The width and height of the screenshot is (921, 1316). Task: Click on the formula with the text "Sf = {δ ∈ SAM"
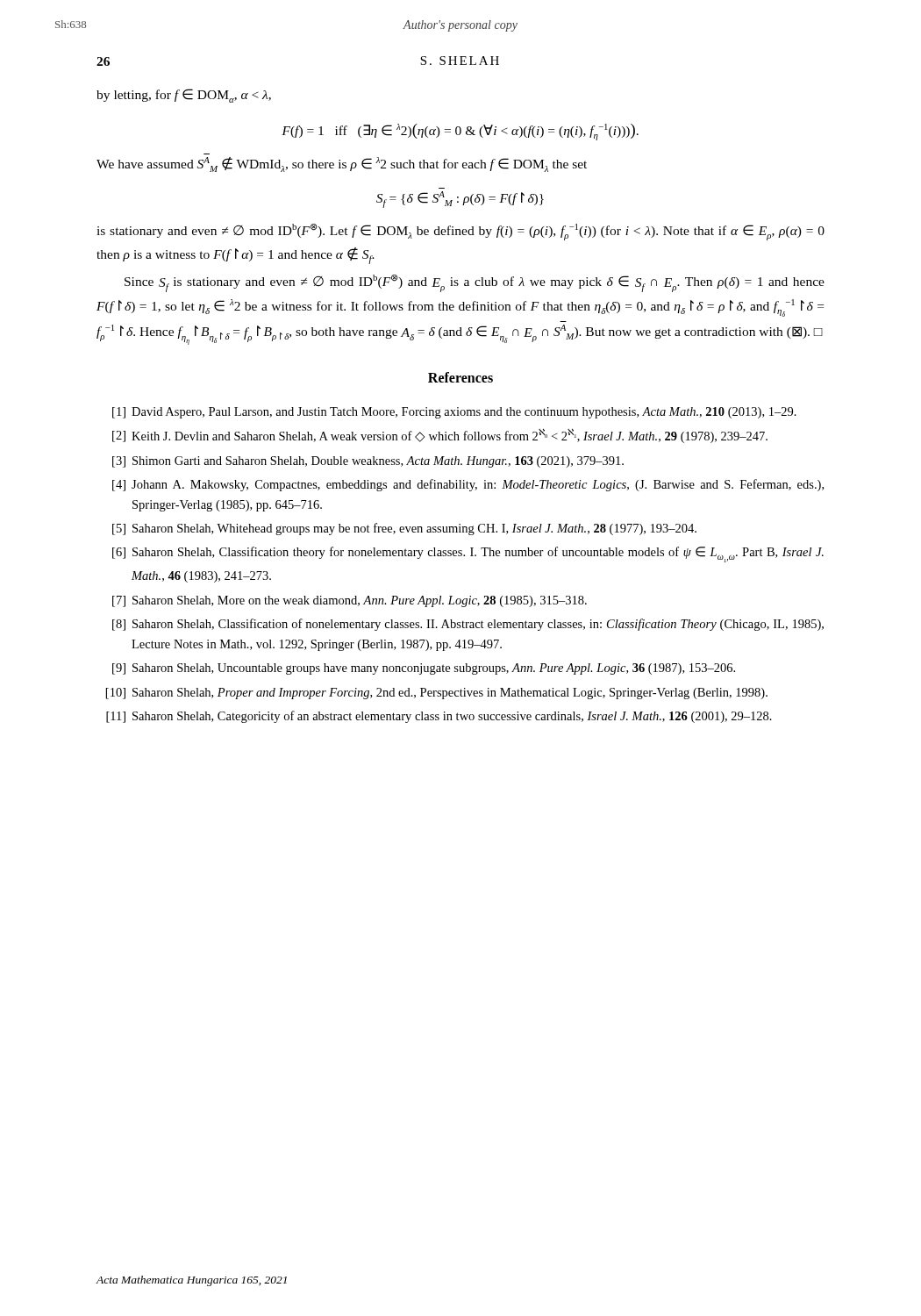460,198
